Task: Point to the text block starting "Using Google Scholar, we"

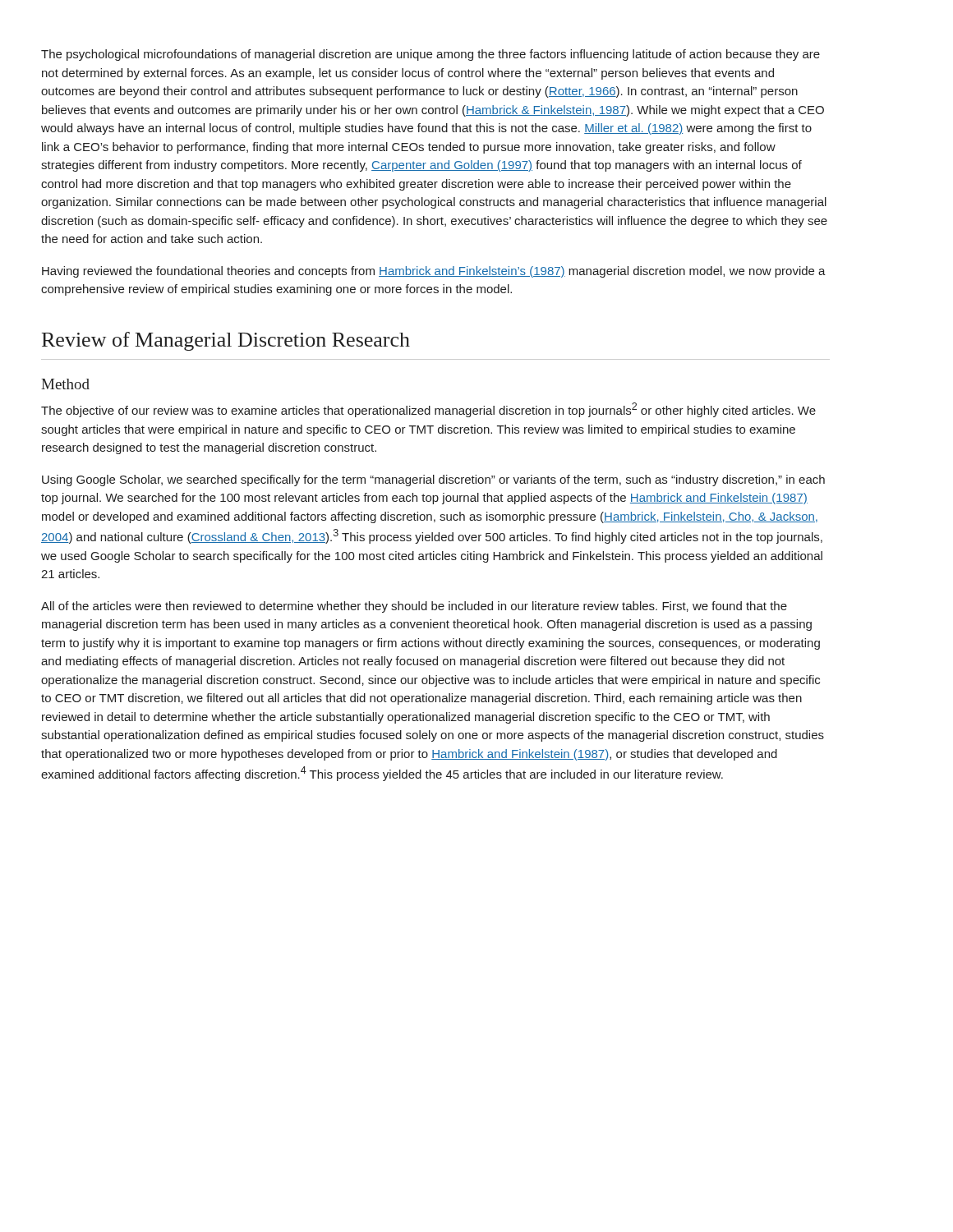Action: (433, 526)
